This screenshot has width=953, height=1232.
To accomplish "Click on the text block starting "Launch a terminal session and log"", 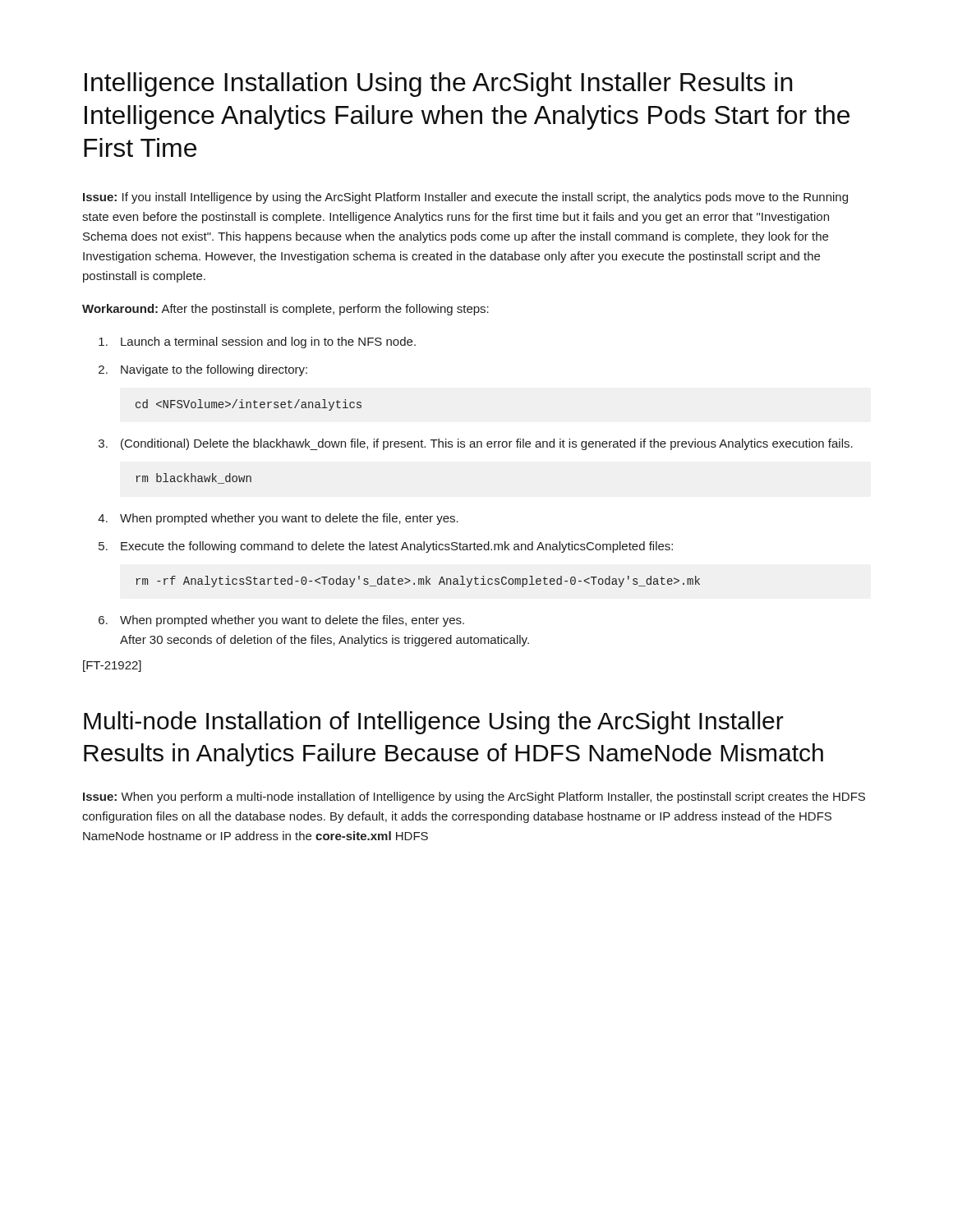I will click(268, 341).
